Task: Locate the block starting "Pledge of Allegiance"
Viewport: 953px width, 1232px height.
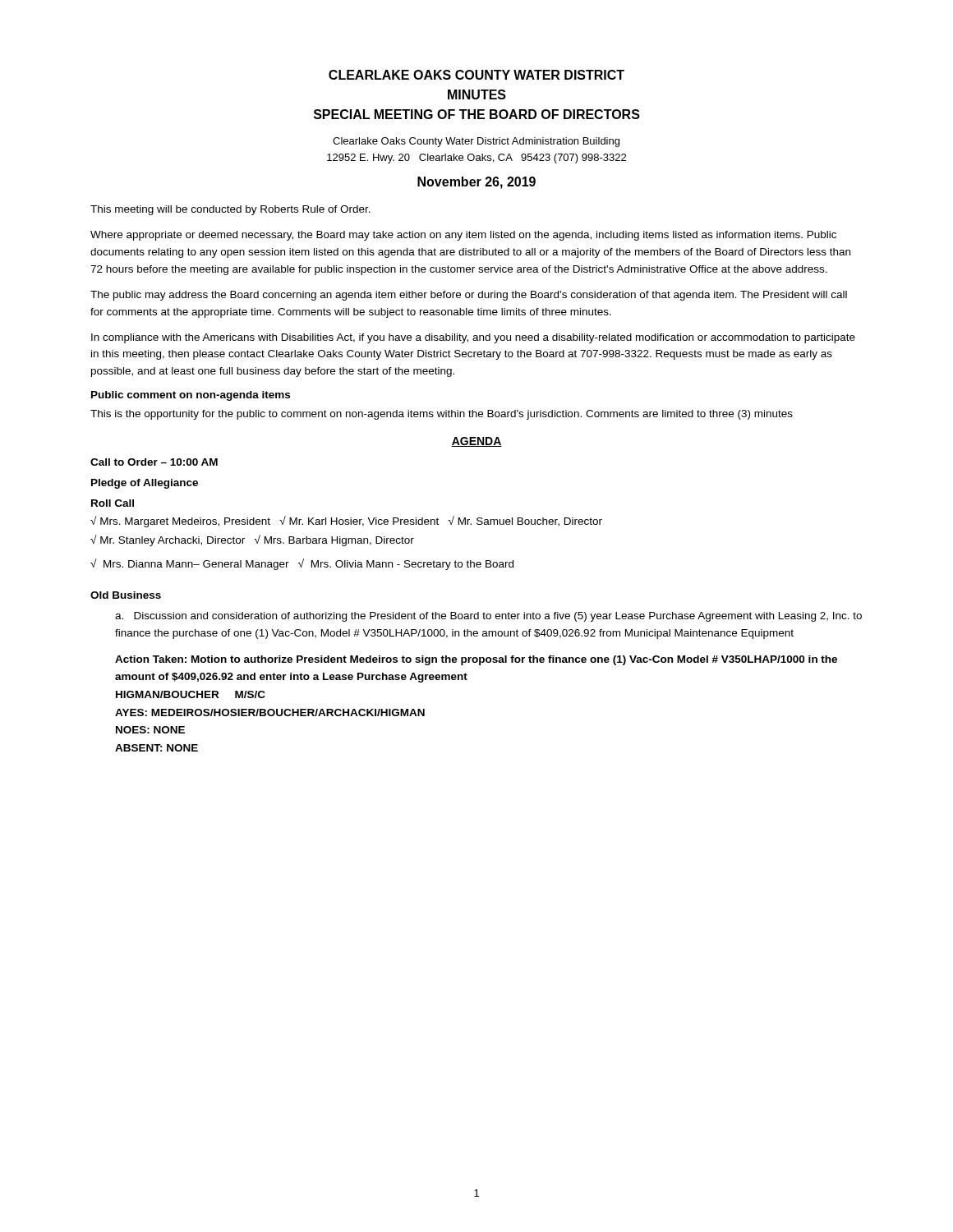Action: coord(144,483)
